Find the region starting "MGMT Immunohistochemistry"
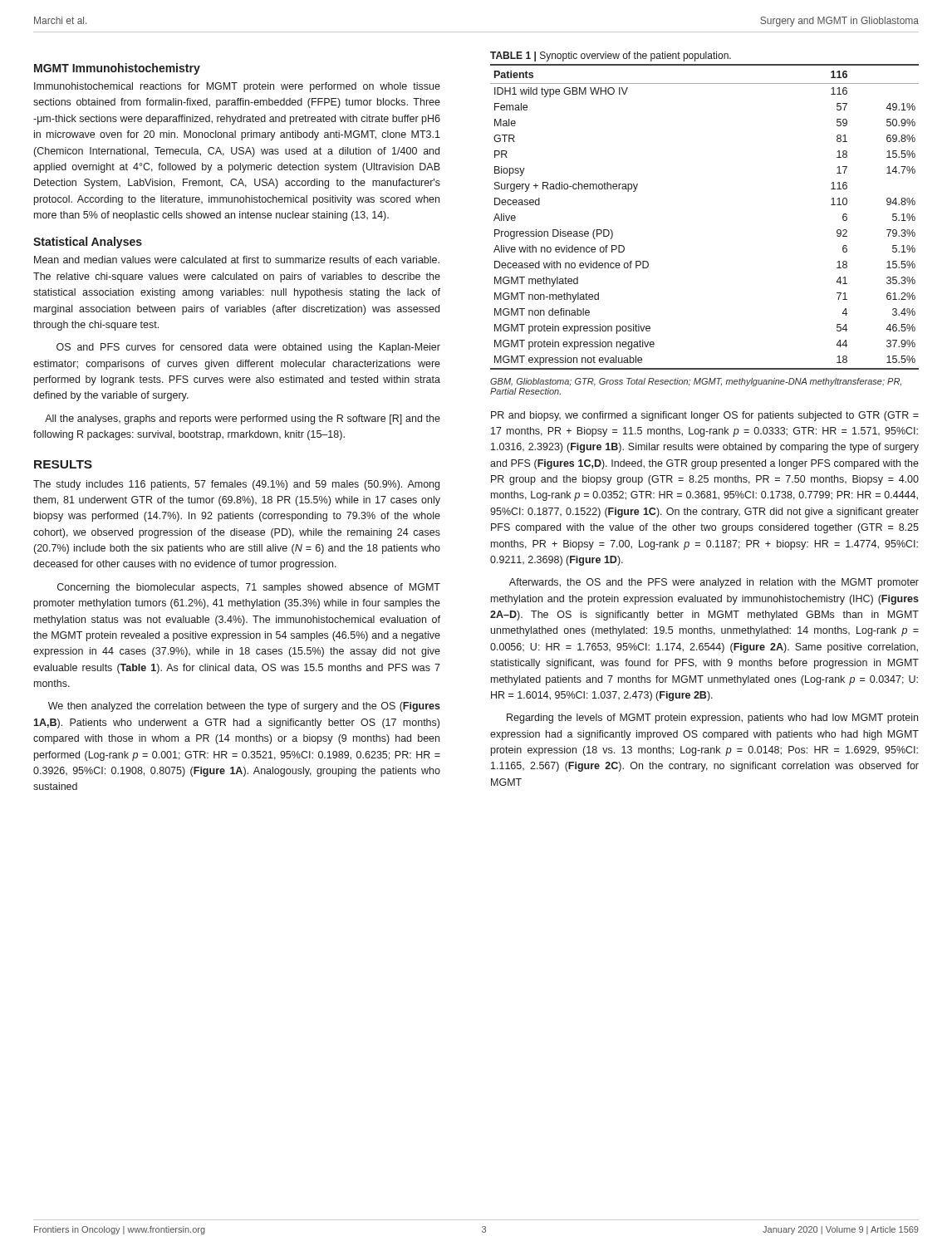The image size is (952, 1246). coord(117,68)
